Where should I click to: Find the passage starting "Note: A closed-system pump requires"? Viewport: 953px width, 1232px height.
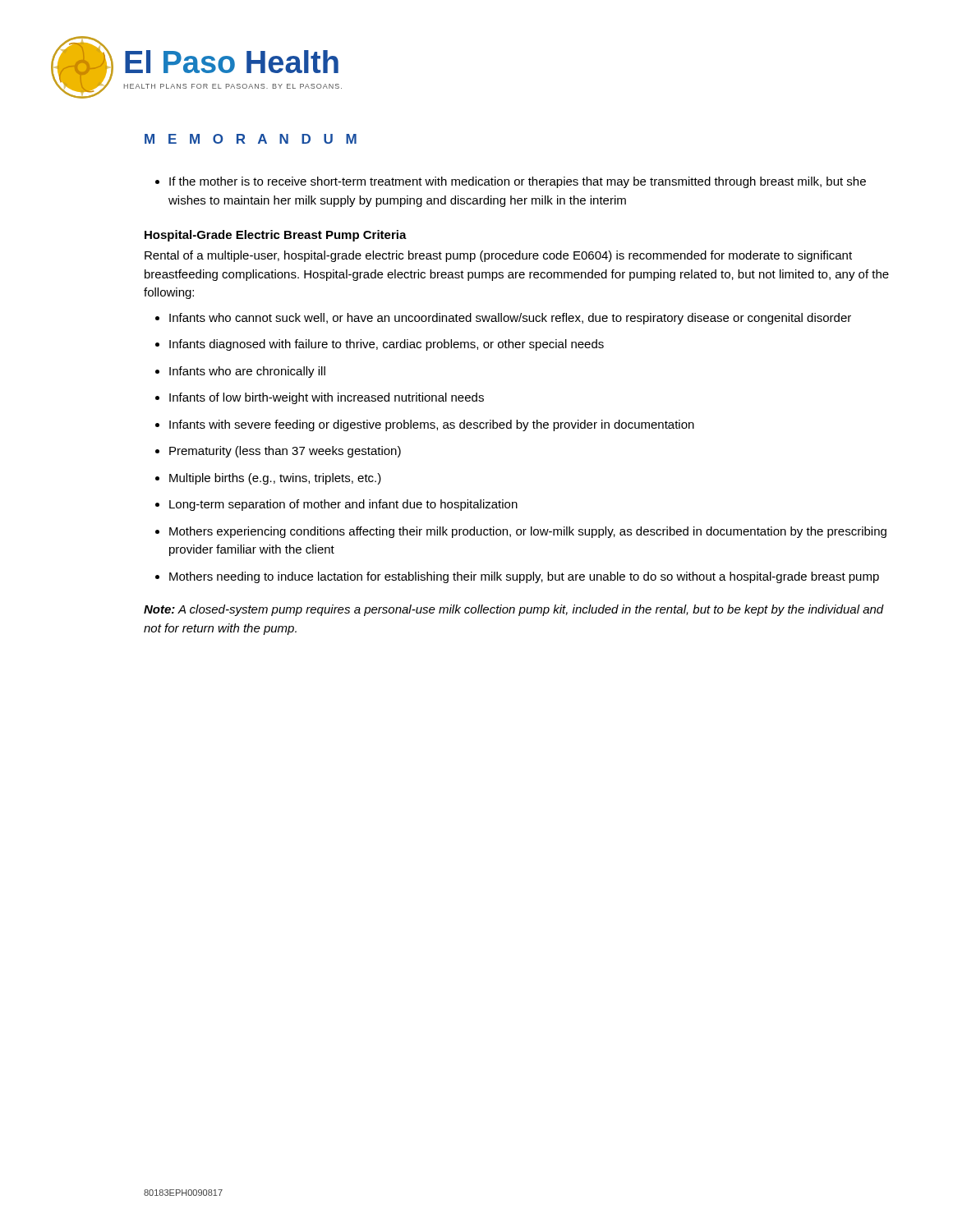pos(514,618)
